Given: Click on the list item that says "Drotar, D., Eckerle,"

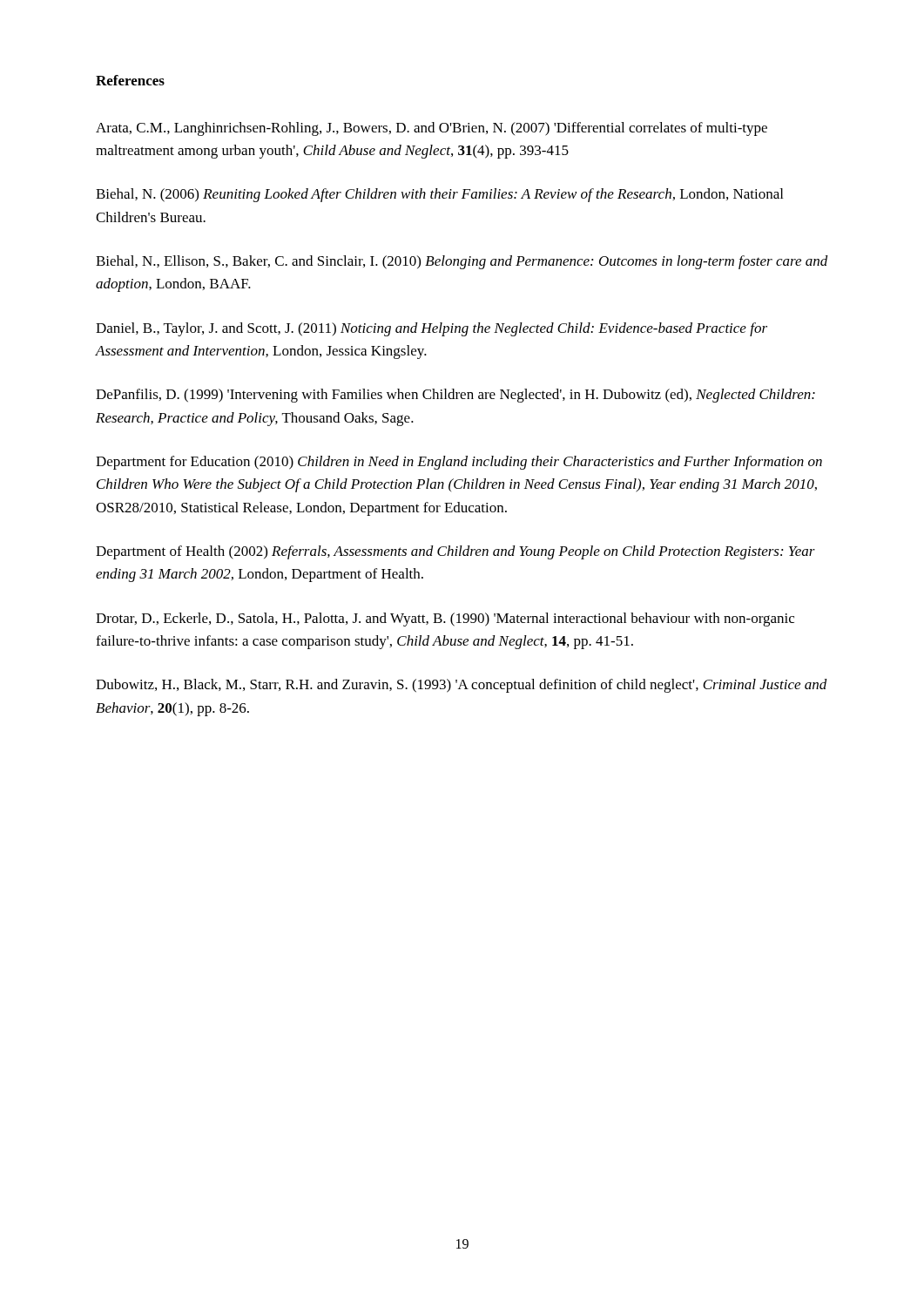Looking at the screenshot, I should click(x=445, y=629).
